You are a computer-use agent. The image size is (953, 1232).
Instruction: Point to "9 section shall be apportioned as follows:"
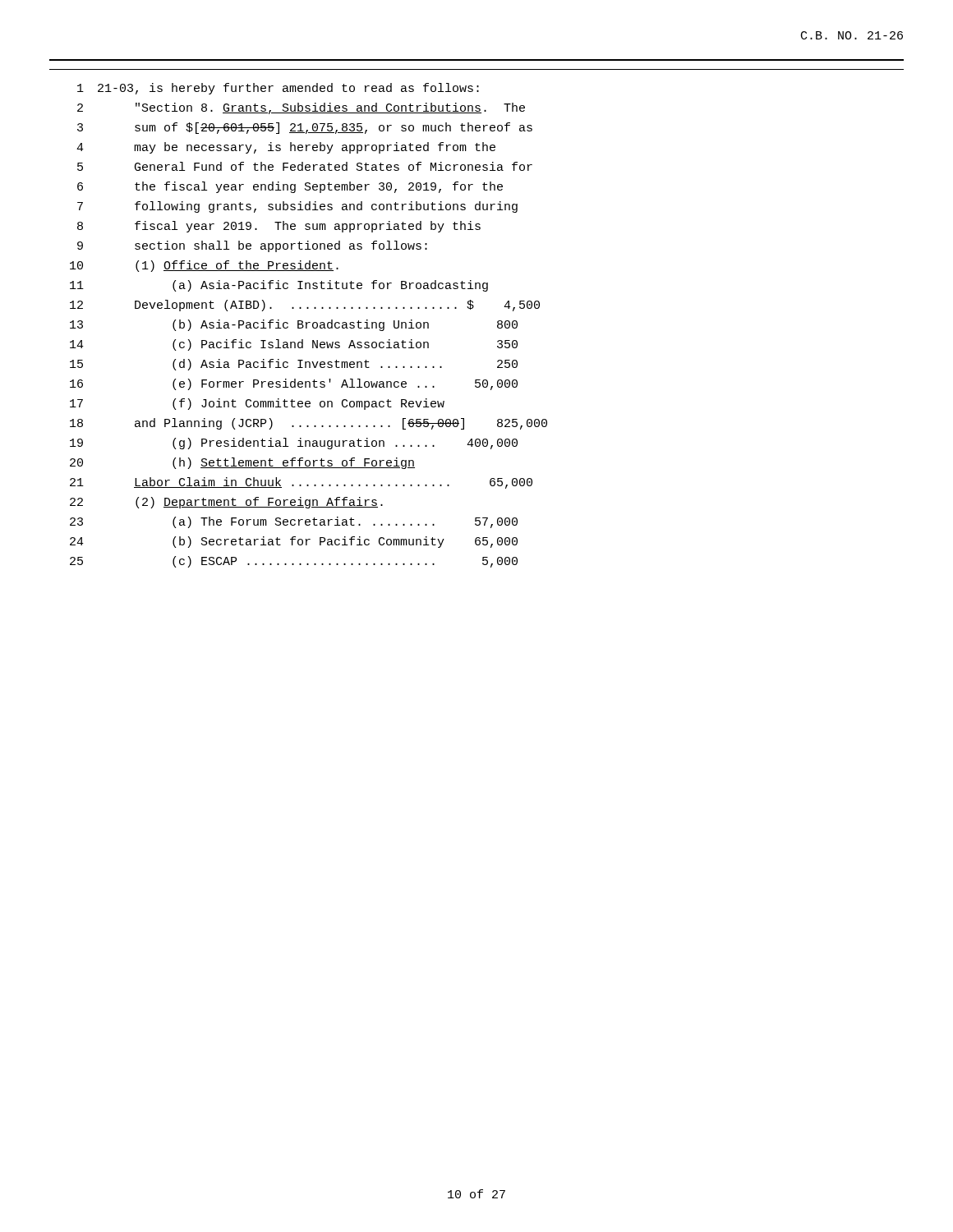pos(252,246)
